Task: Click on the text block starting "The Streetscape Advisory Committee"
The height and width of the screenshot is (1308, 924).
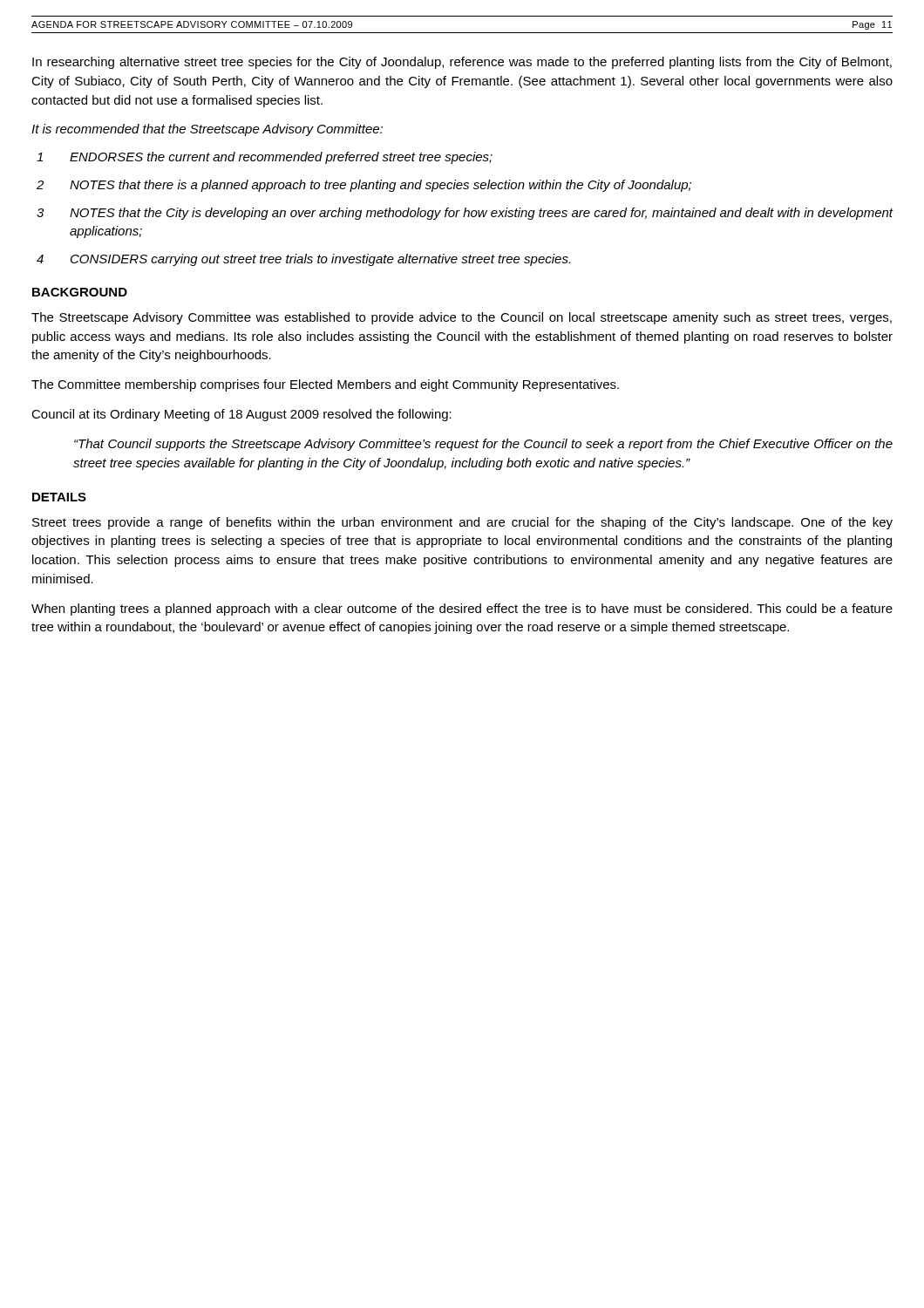Action: (462, 336)
